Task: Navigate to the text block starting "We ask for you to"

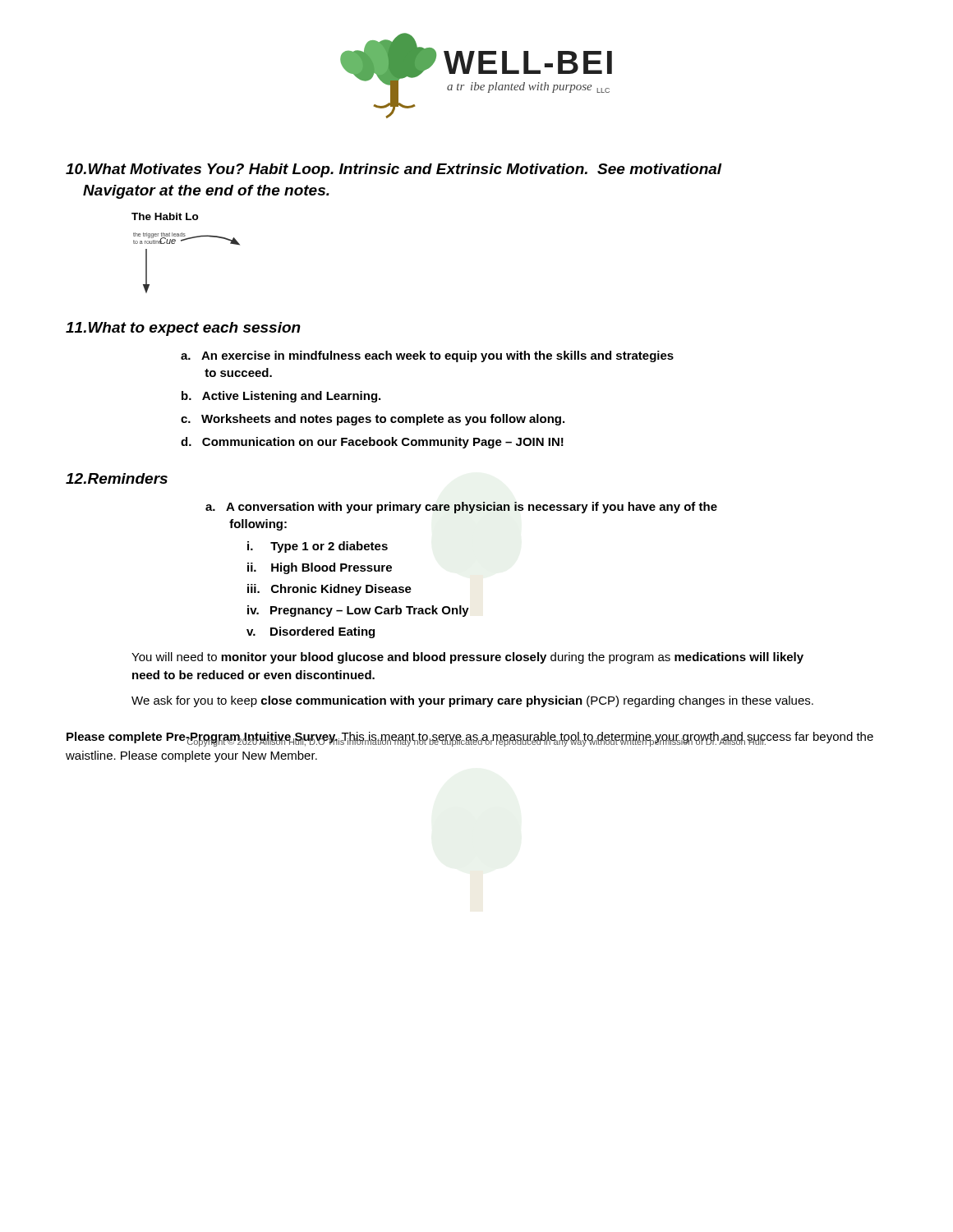Action: (x=473, y=700)
